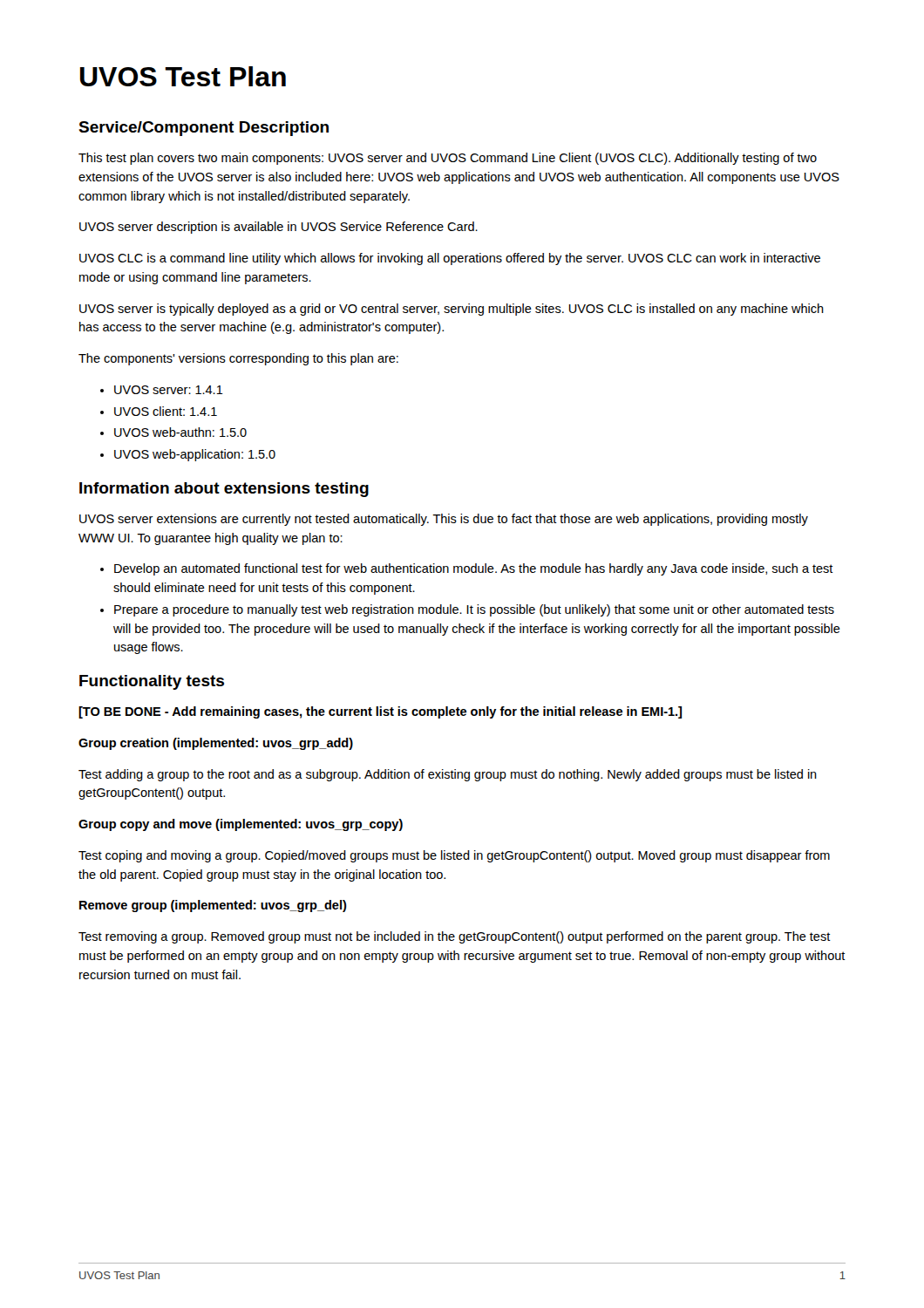Image resolution: width=924 pixels, height=1308 pixels.
Task: Locate the block of text that opens with "[TO BE DONE - Add remaining cases,"
Action: (380, 712)
